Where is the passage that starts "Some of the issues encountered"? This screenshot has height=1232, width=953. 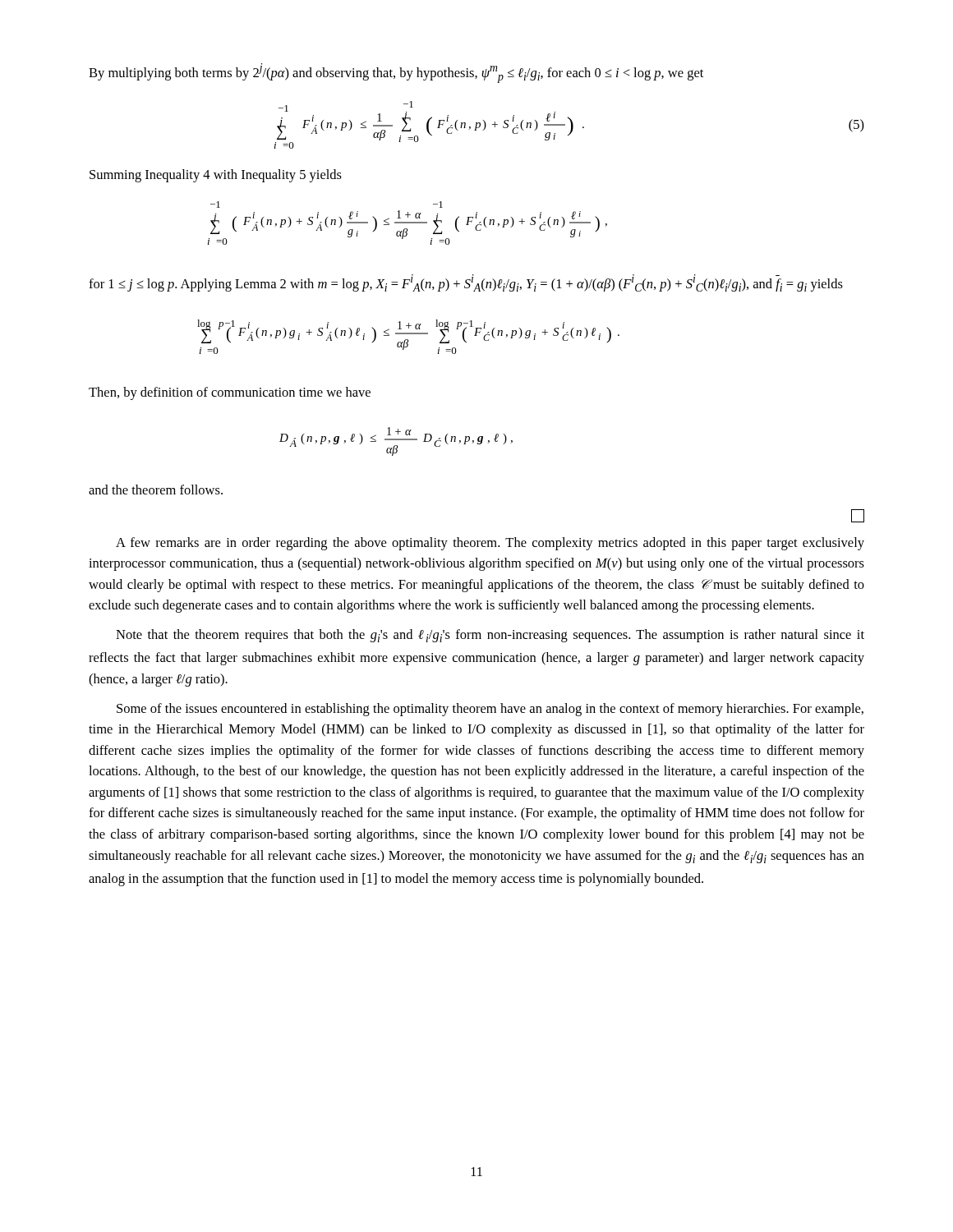coord(476,794)
